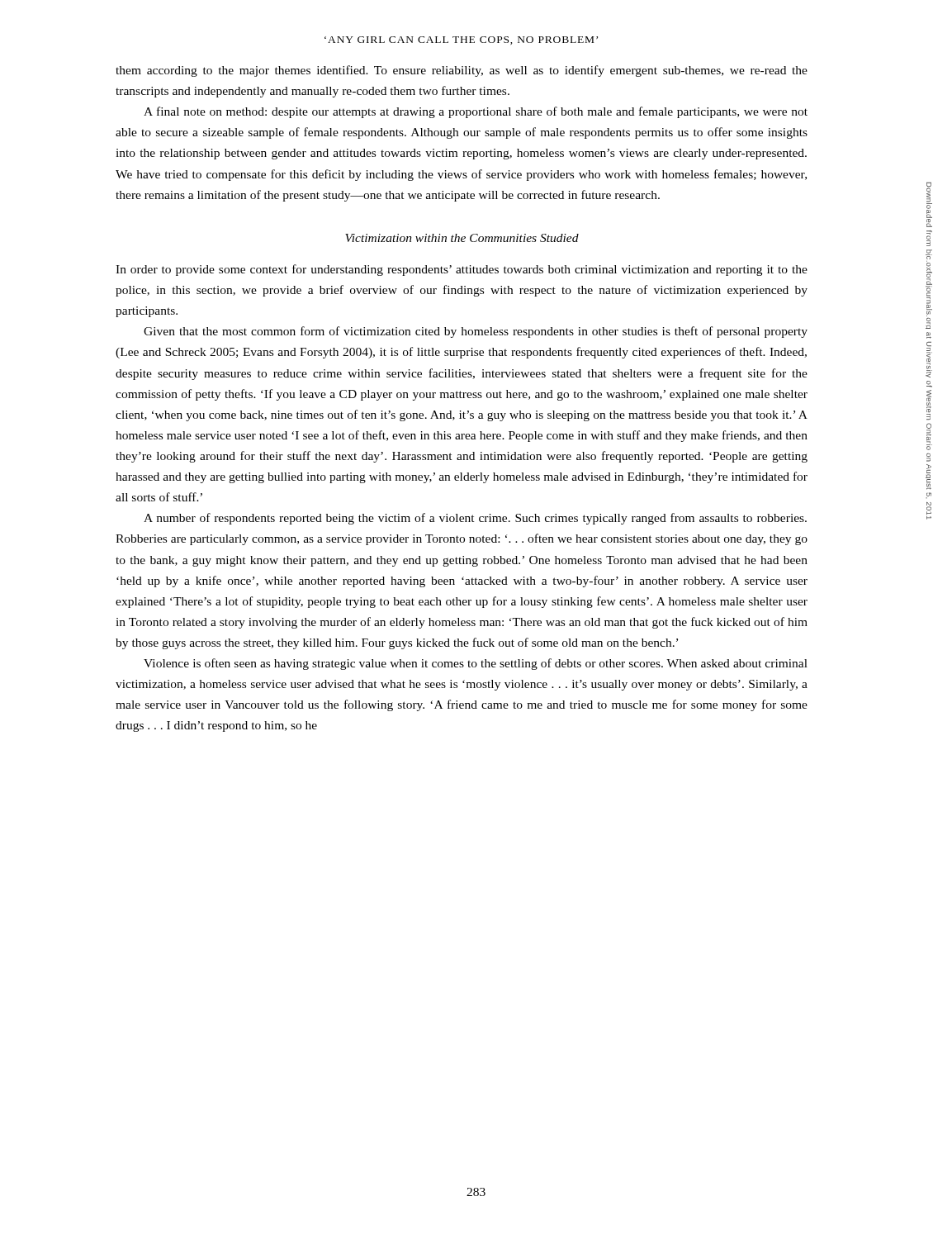Click the section header that begins "Victimization within the"

pyautogui.click(x=462, y=237)
